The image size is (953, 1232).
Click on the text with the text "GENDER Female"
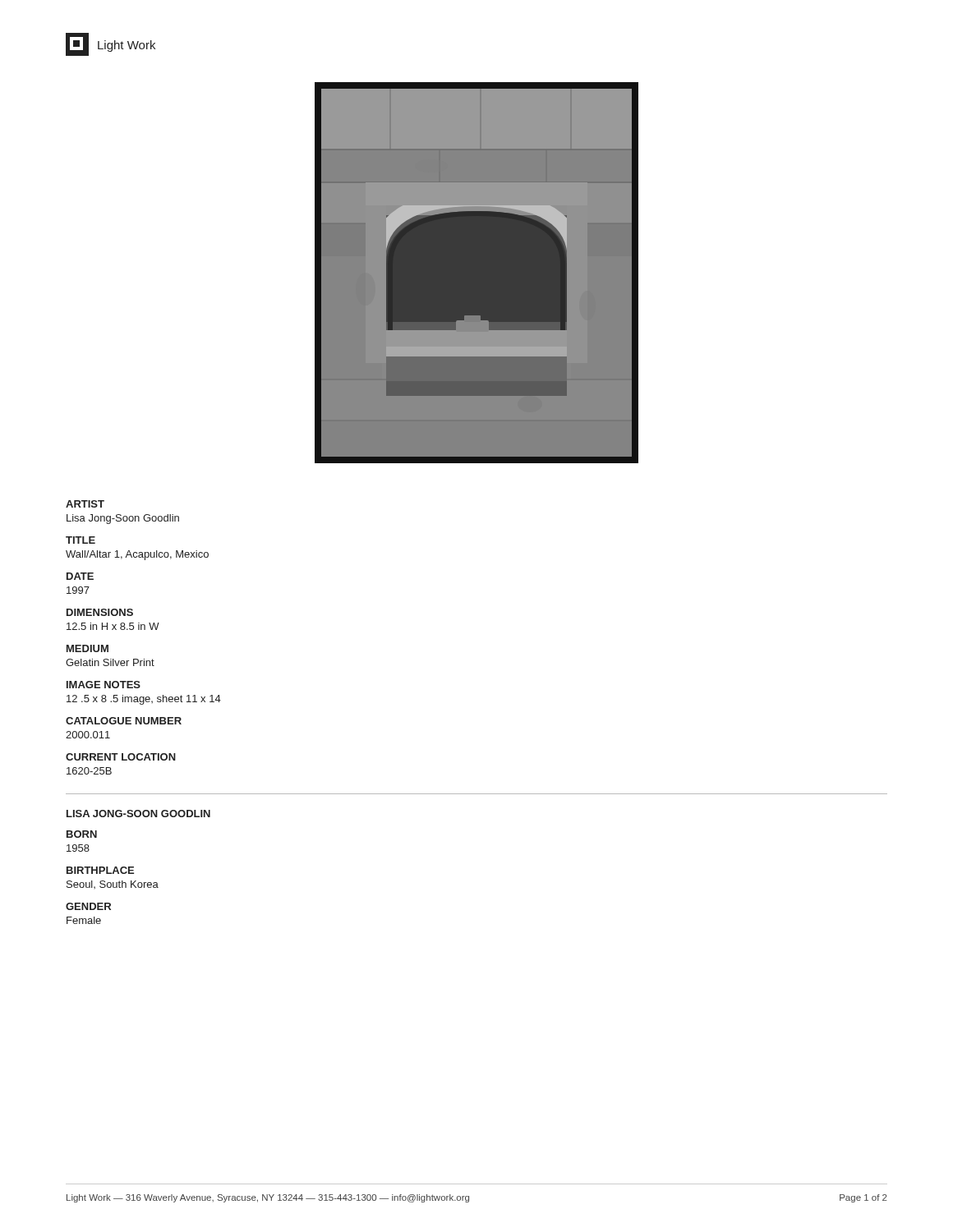(88, 906)
